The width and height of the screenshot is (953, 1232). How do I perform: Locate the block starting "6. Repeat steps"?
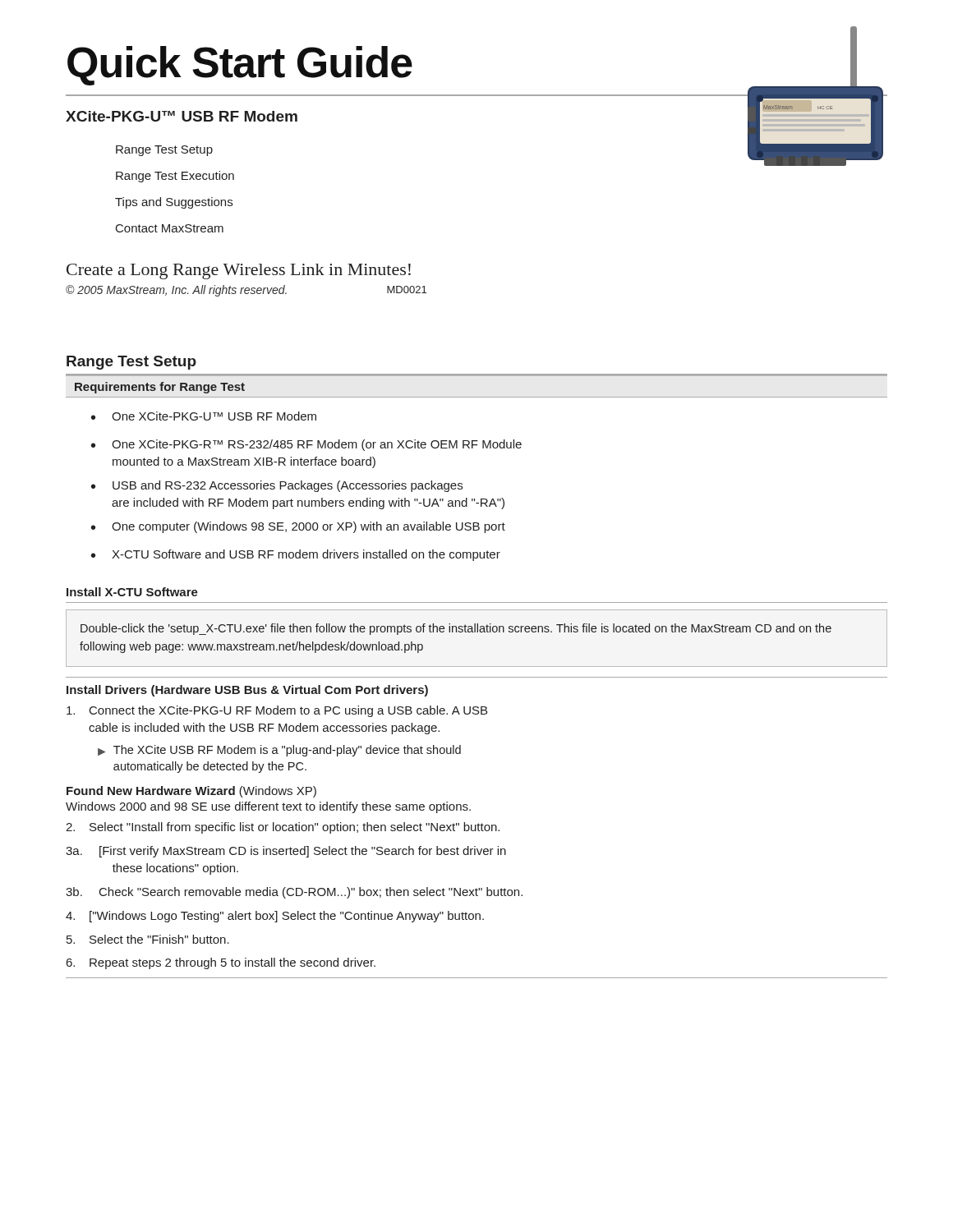[221, 963]
